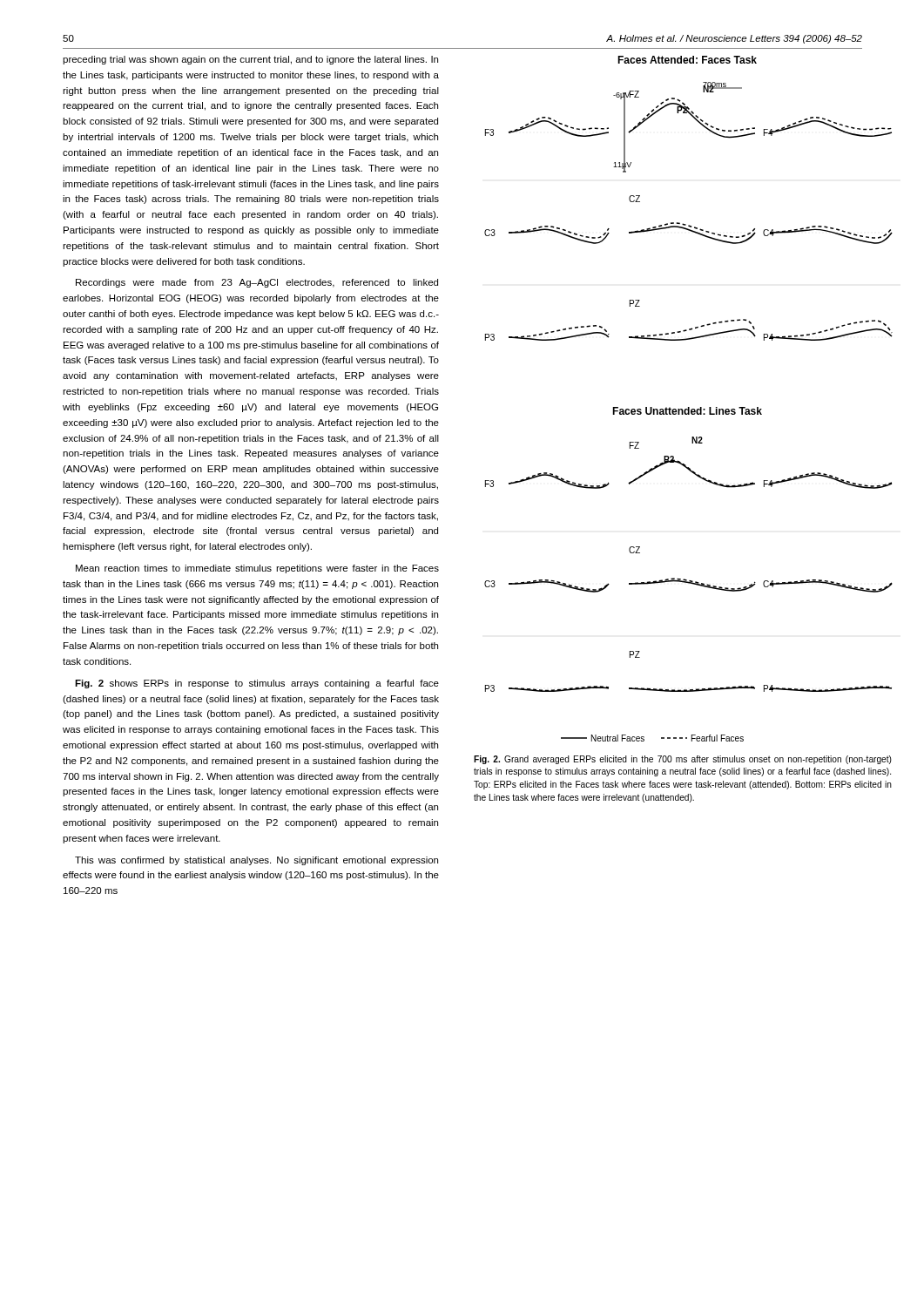
Task: Click on the block starting "Faces Unattended: Lines Task"
Action: [687, 412]
